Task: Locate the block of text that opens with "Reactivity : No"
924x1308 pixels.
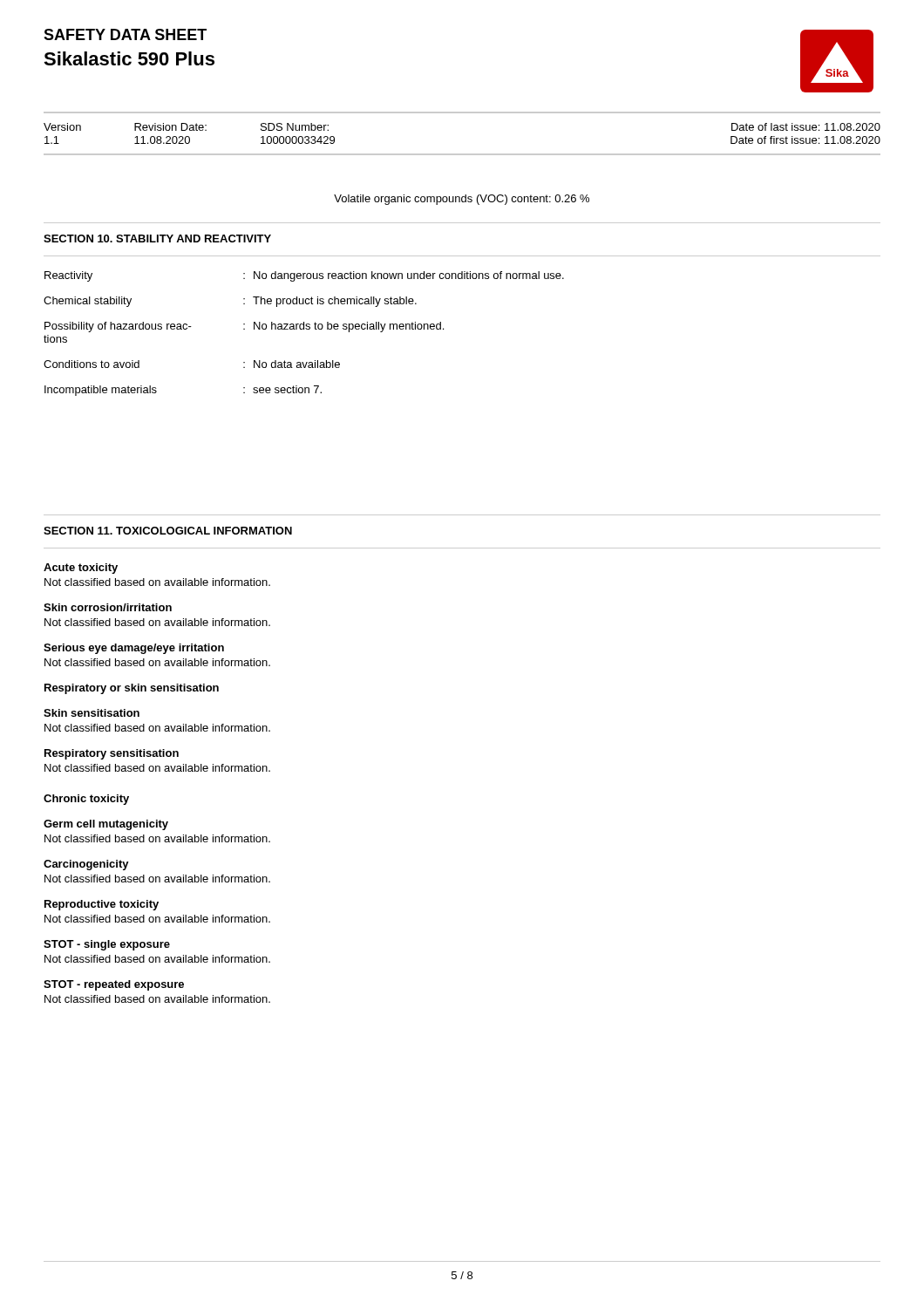Action: (x=462, y=275)
